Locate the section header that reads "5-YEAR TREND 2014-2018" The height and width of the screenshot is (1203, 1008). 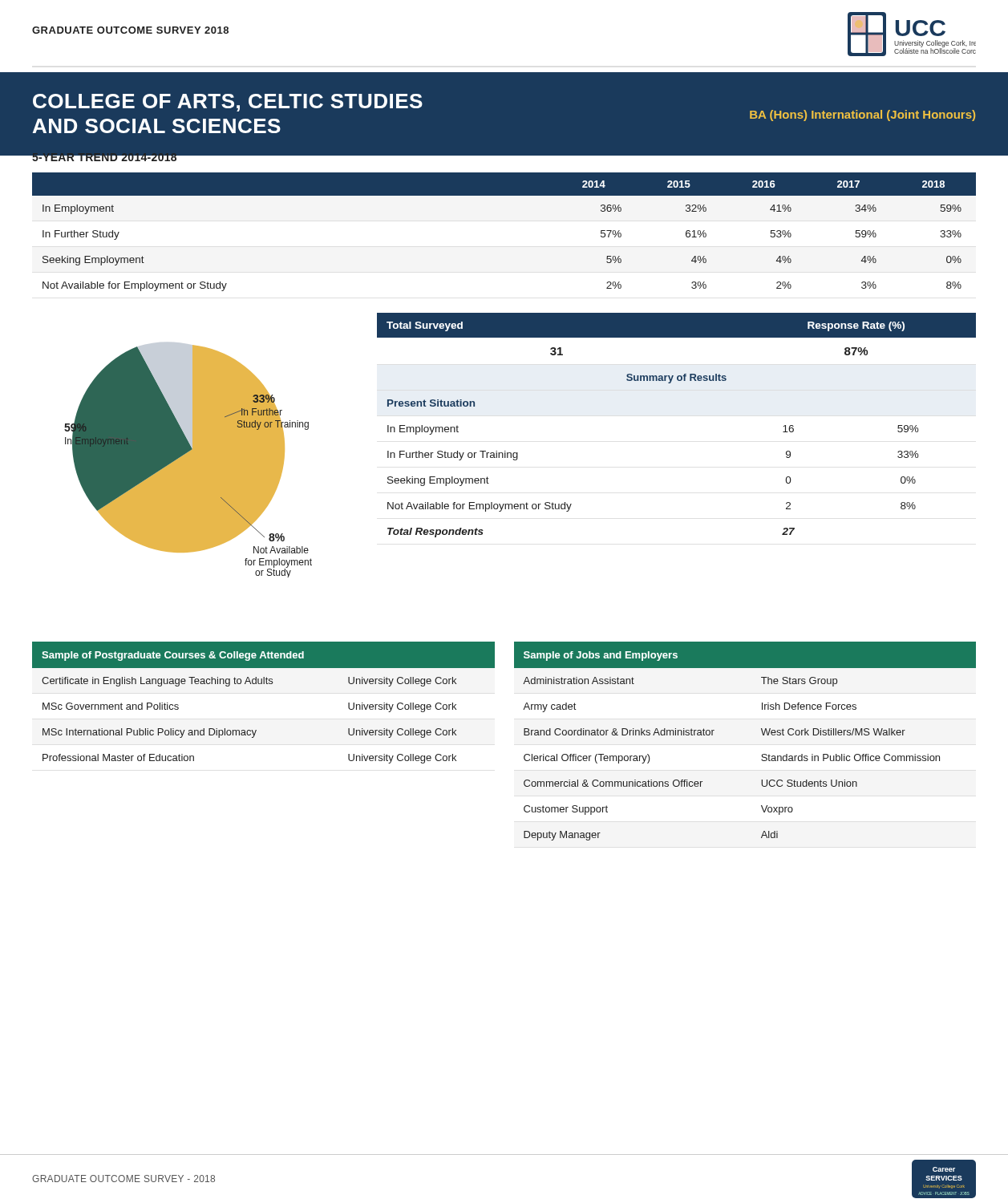coord(105,157)
